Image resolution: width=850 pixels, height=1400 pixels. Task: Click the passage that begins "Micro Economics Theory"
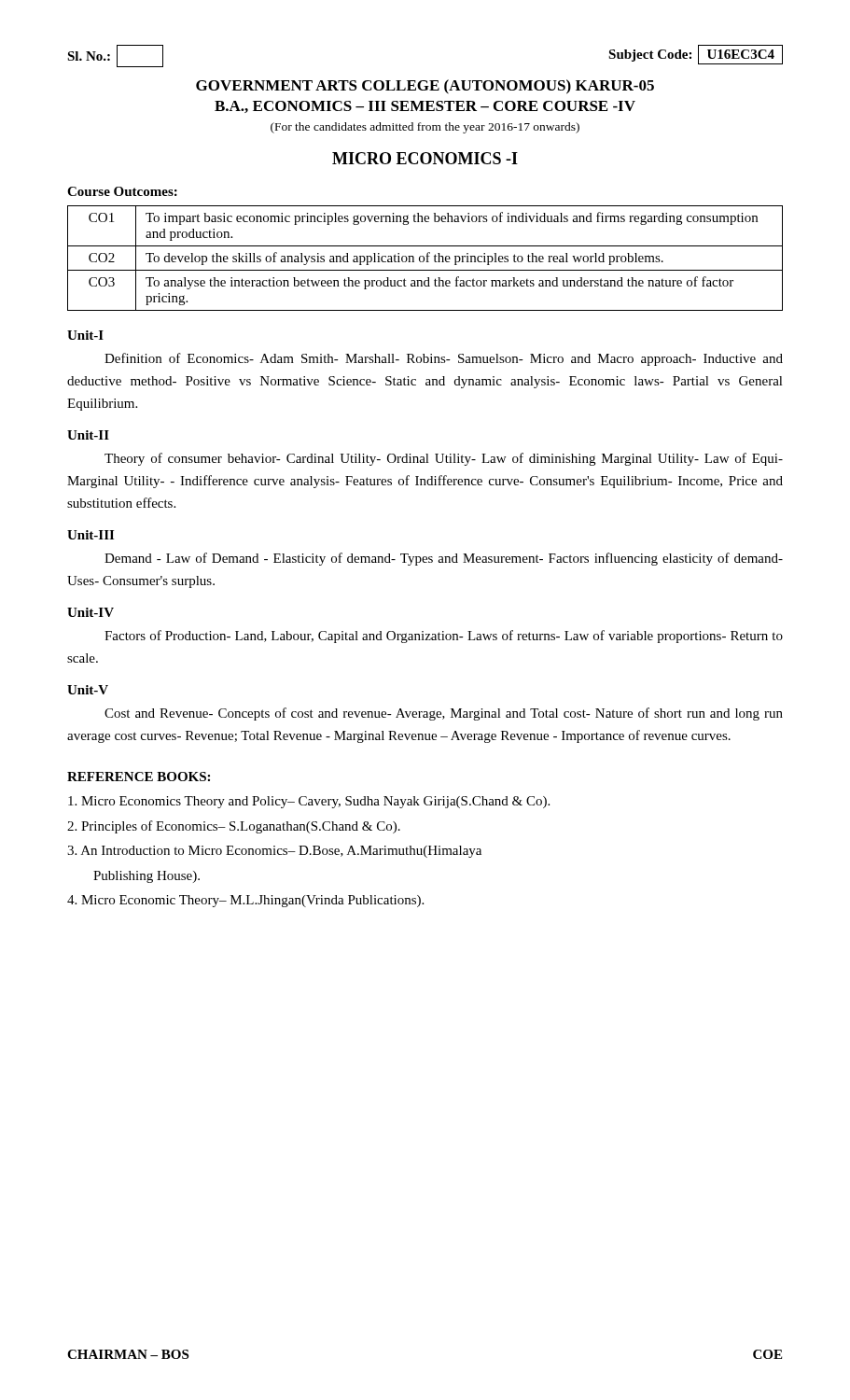point(309,801)
